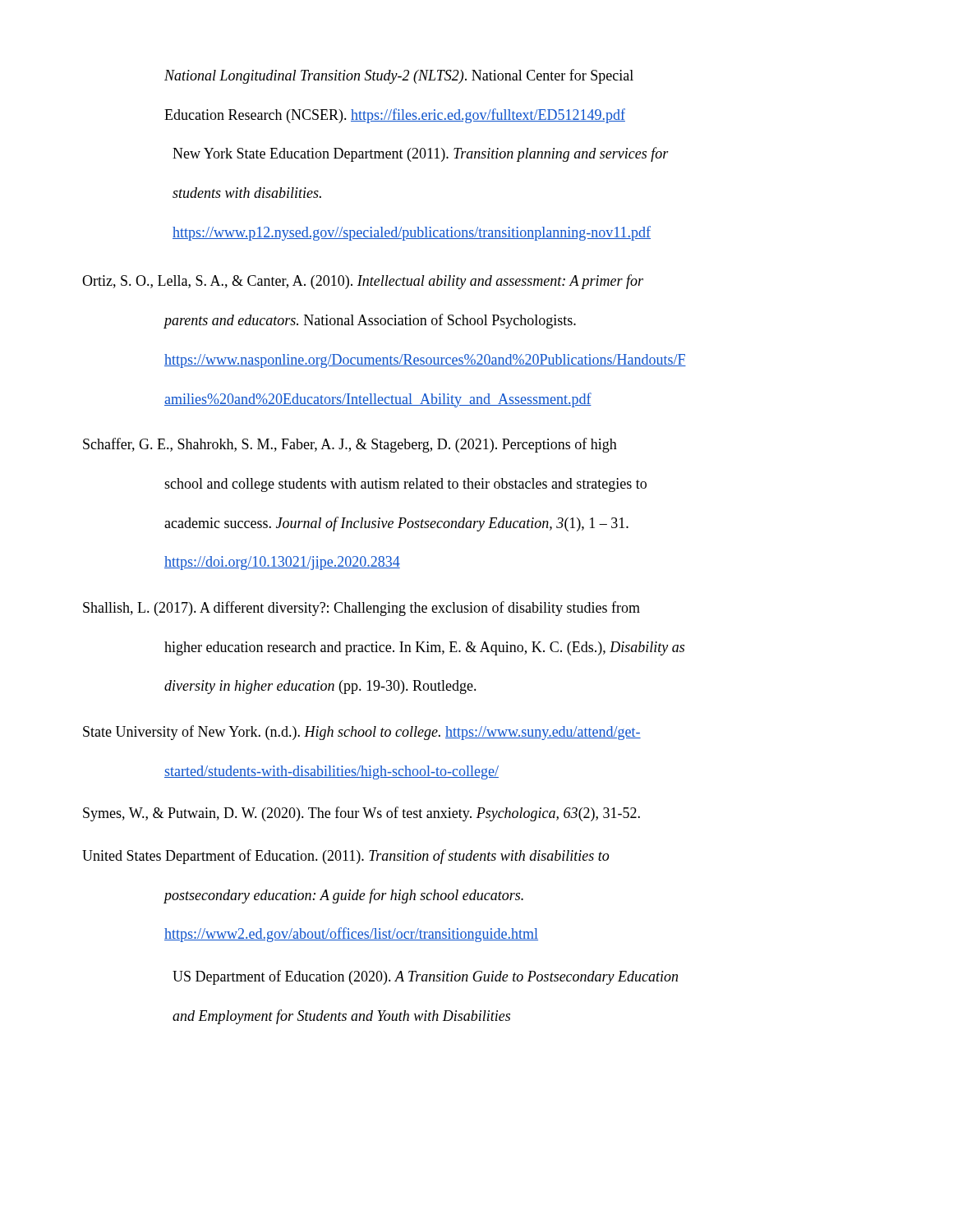Viewport: 953px width, 1232px height.
Task: Find the passage starting "US Department of Education (2020)."
Action: (425, 977)
